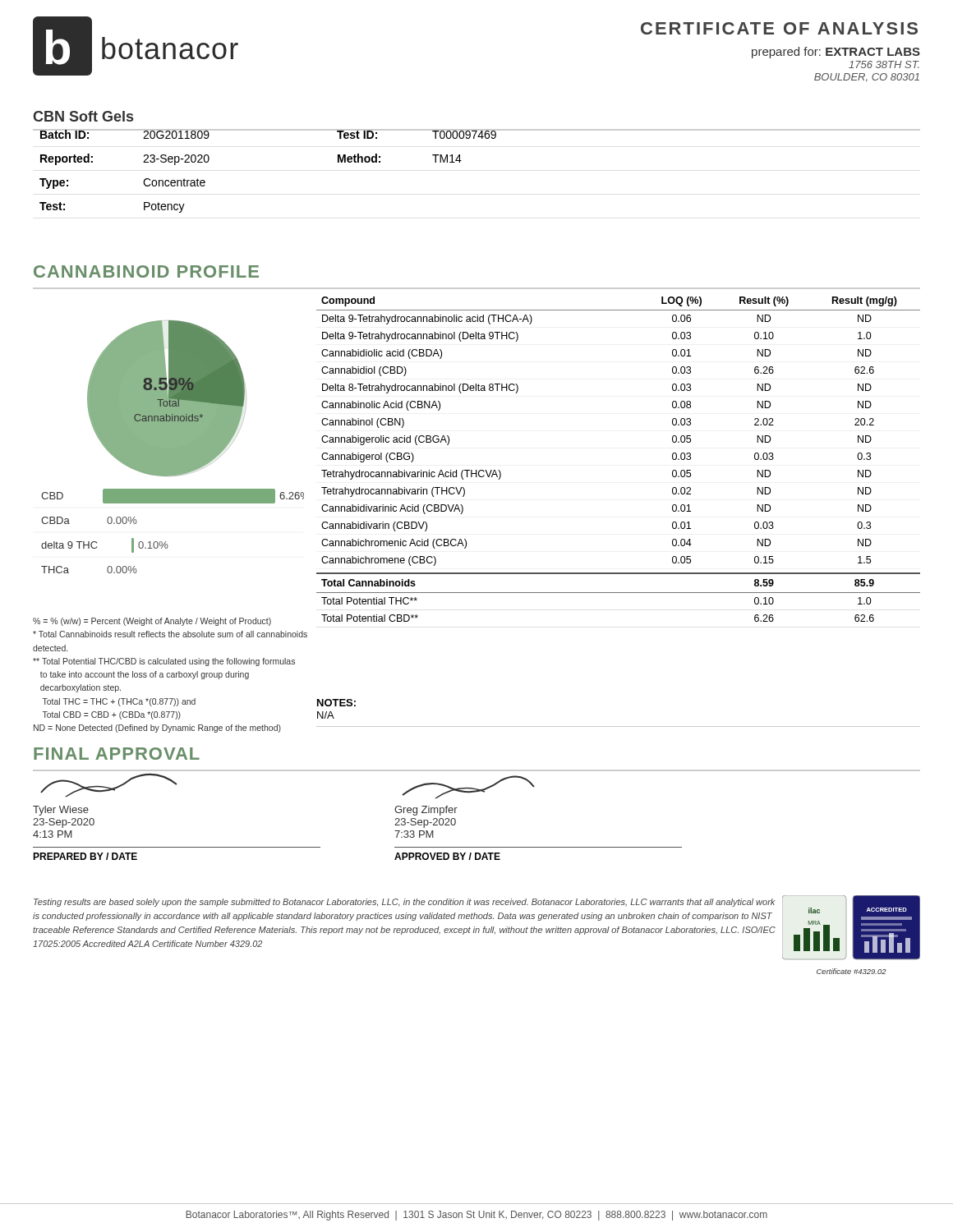Find the title that says "CERTIFICATE OF ANALYSIS prepared for: EXTRACT LABS 1756"
Screen dimensions: 1232x953
click(780, 51)
